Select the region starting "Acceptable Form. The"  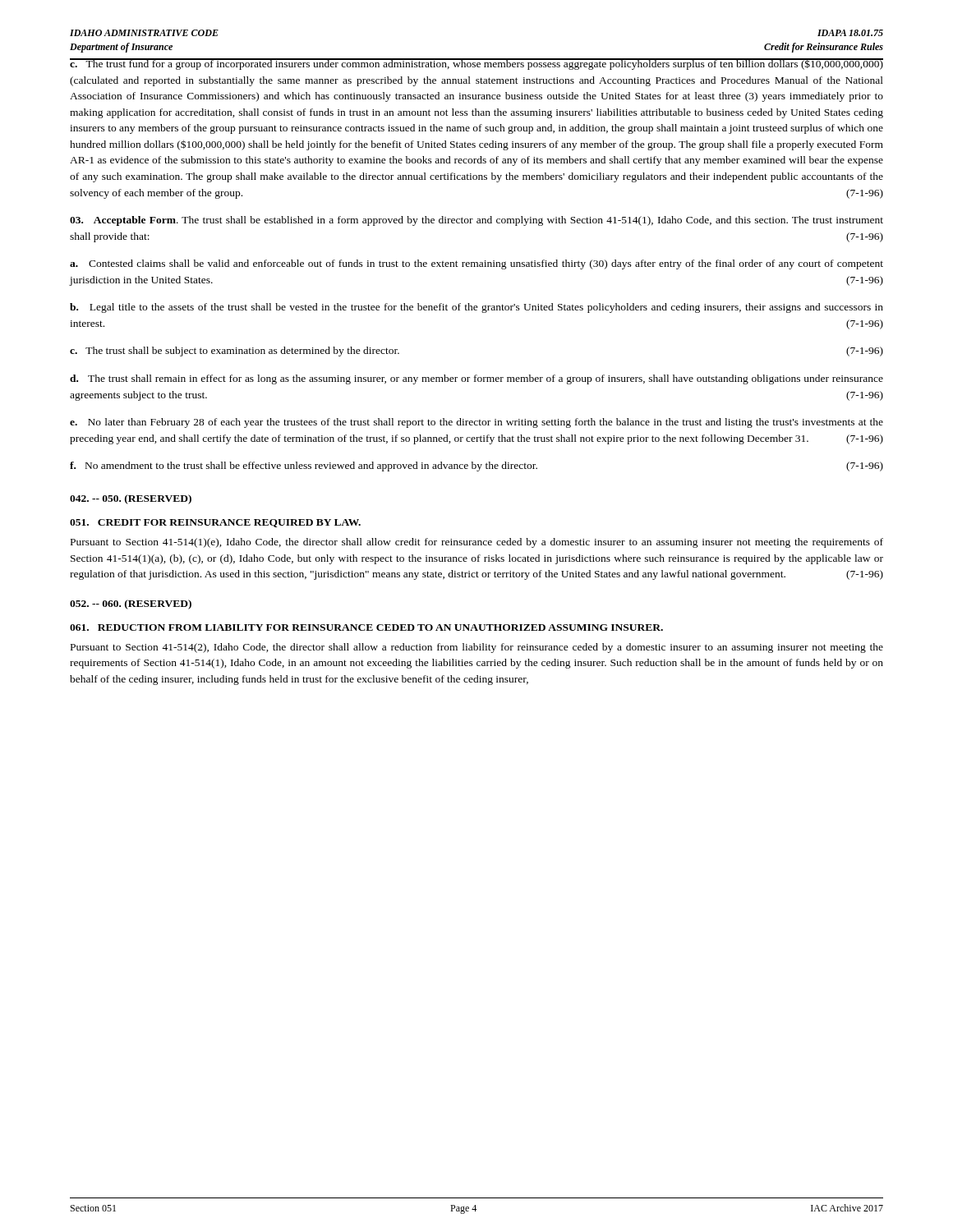(476, 228)
